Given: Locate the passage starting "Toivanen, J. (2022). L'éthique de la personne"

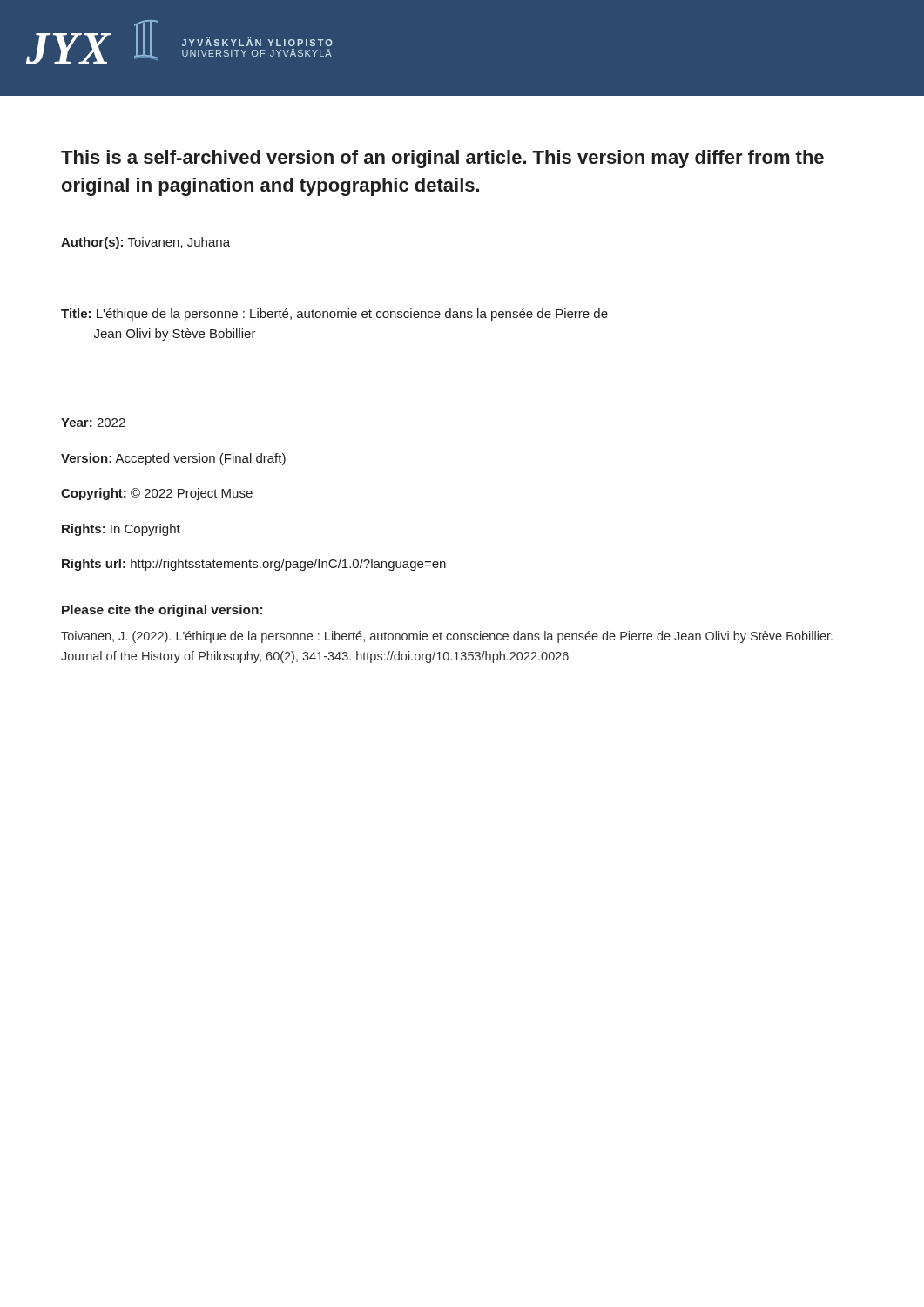Looking at the screenshot, I should tap(447, 646).
